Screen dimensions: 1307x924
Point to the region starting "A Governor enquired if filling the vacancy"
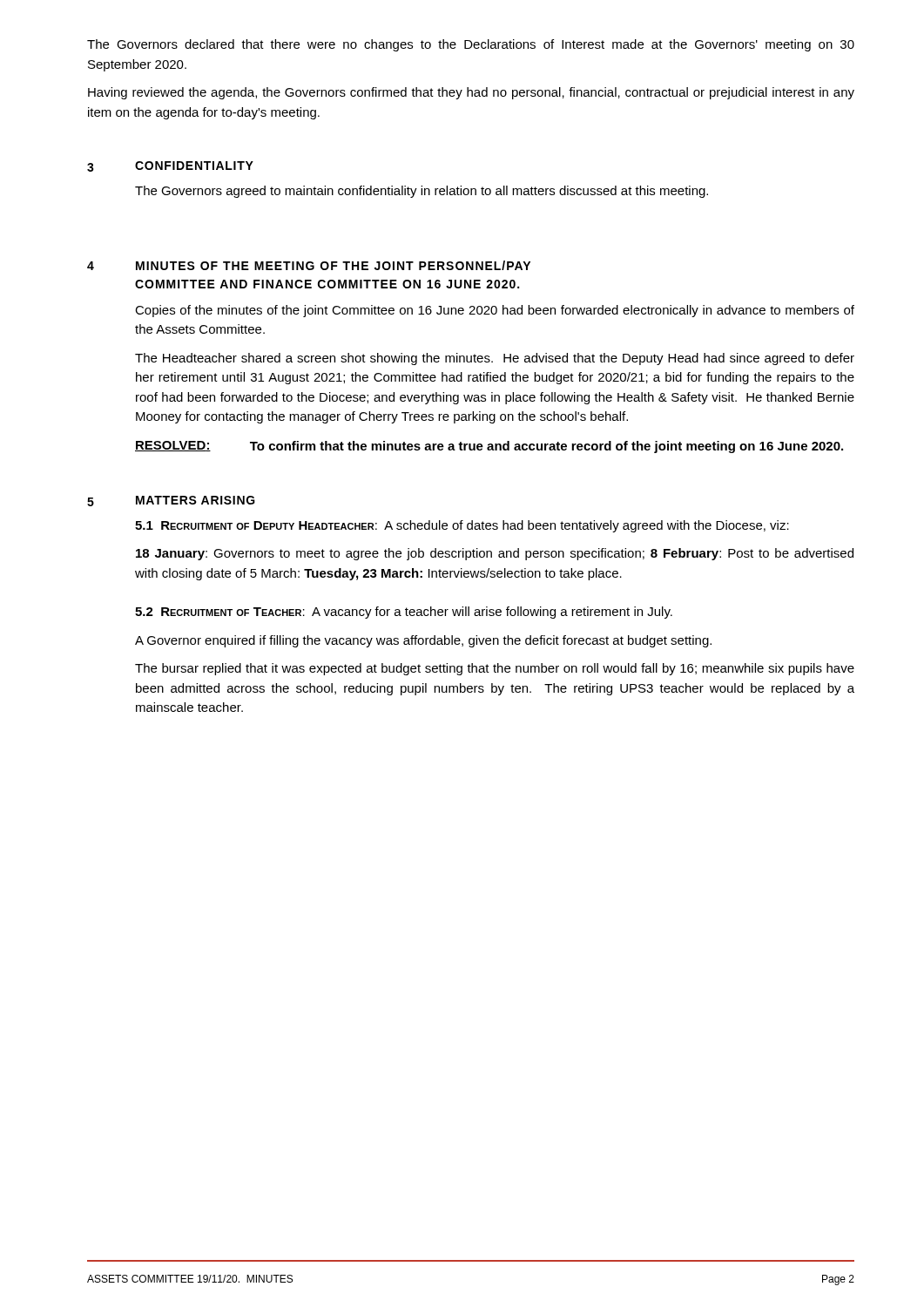pos(495,640)
